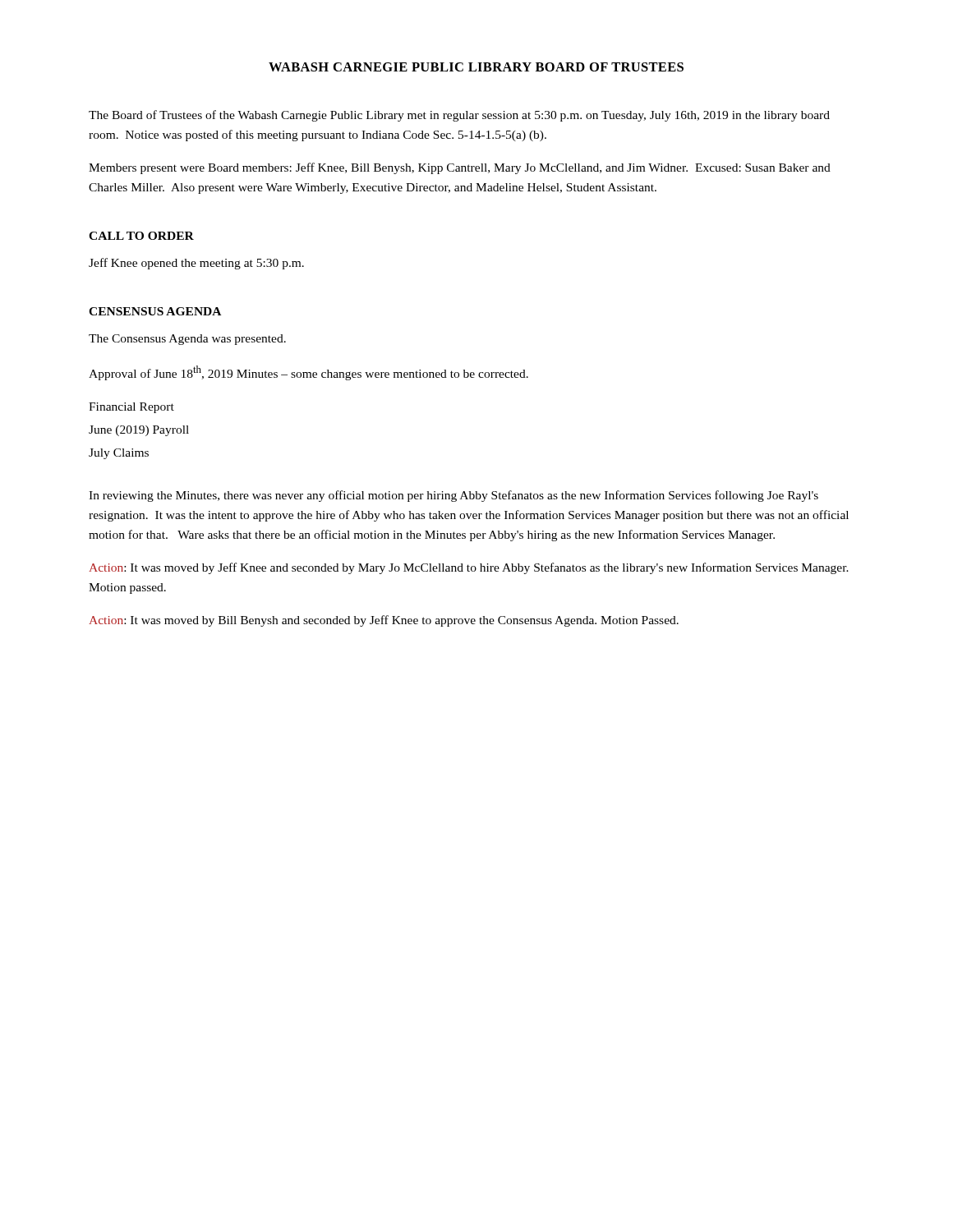Click on the passage starting "June (2019) Payroll"

(139, 429)
